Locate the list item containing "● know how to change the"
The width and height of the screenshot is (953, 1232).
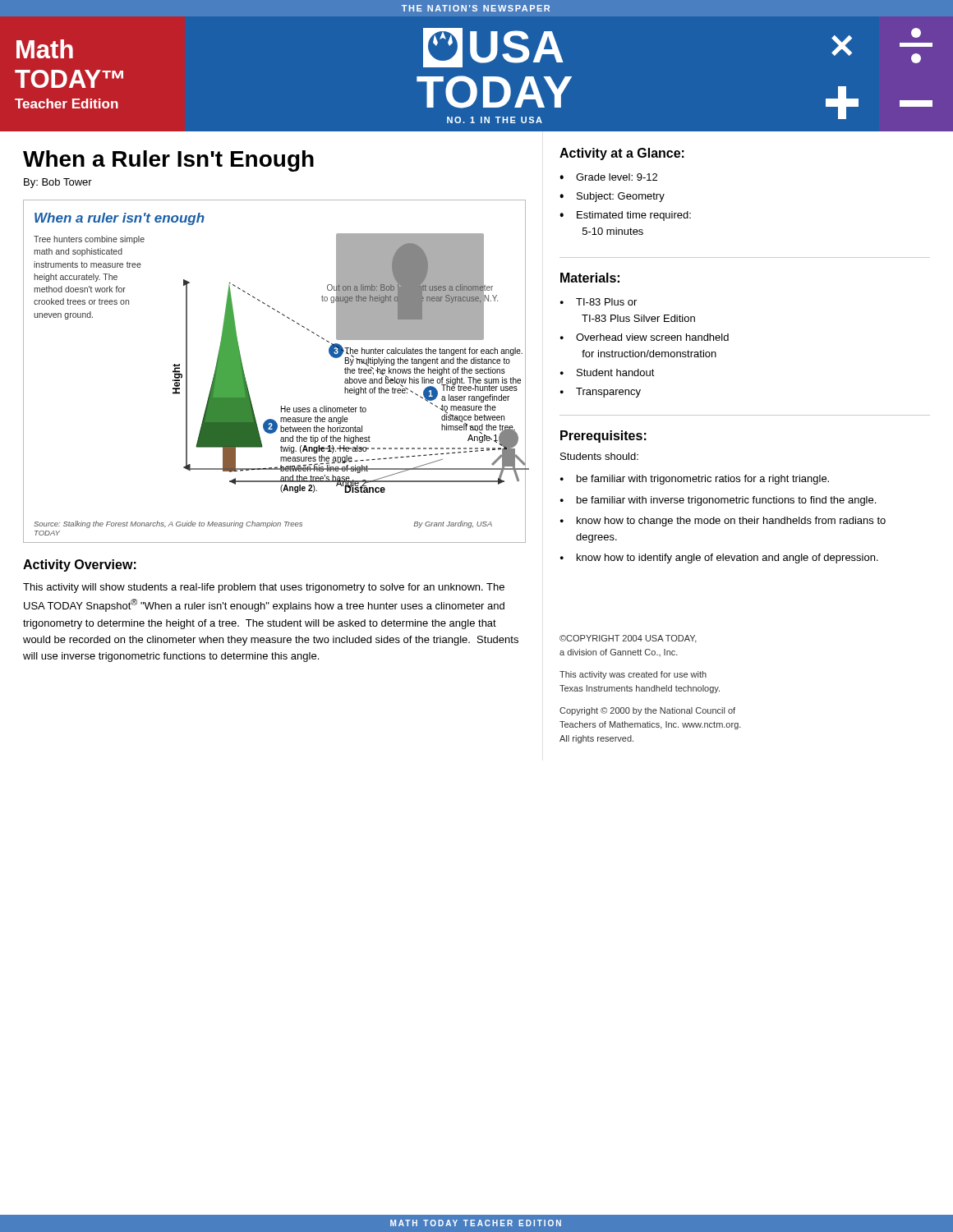pos(723,528)
